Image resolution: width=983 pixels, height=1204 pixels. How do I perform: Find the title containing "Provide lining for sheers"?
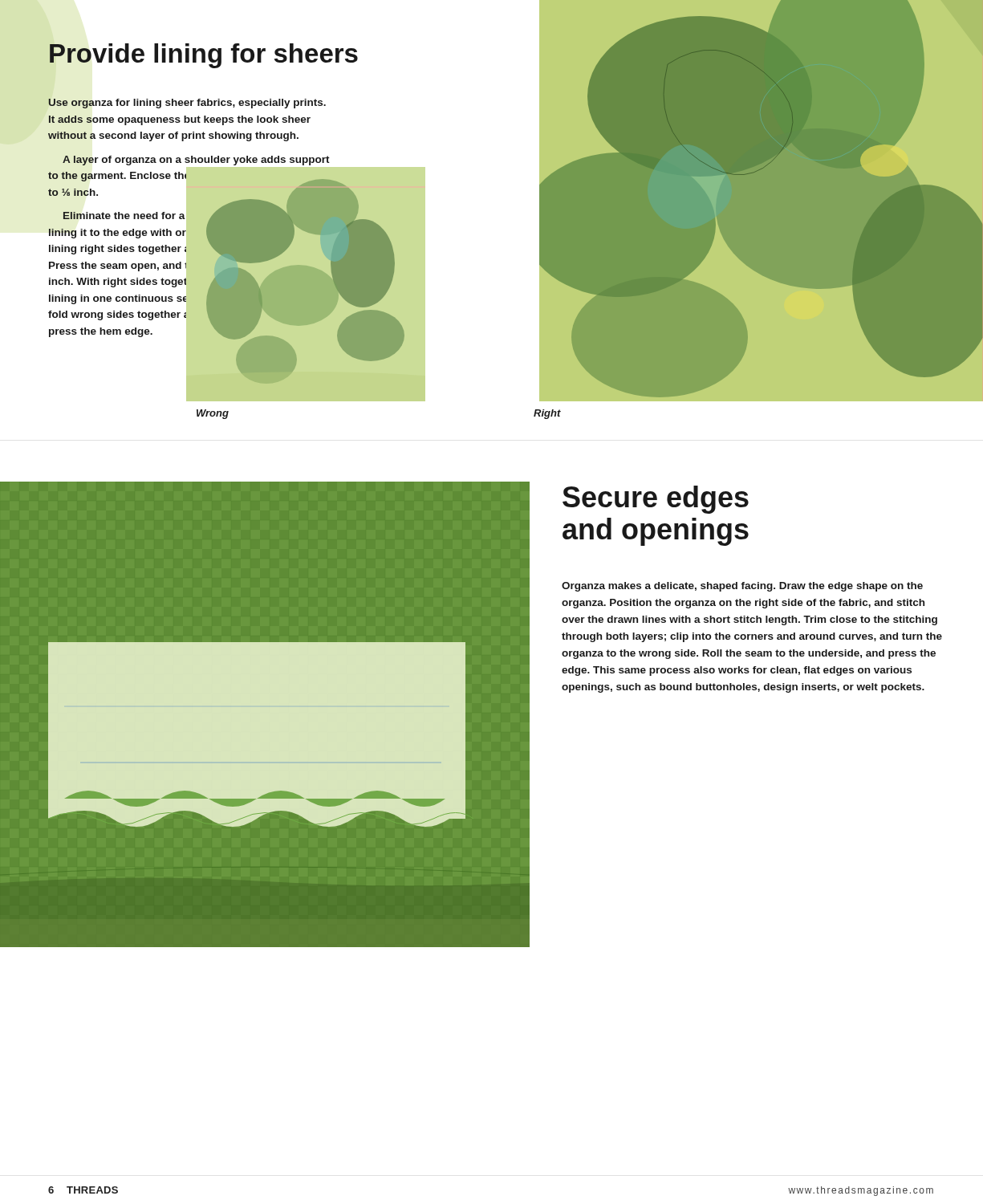point(257,54)
